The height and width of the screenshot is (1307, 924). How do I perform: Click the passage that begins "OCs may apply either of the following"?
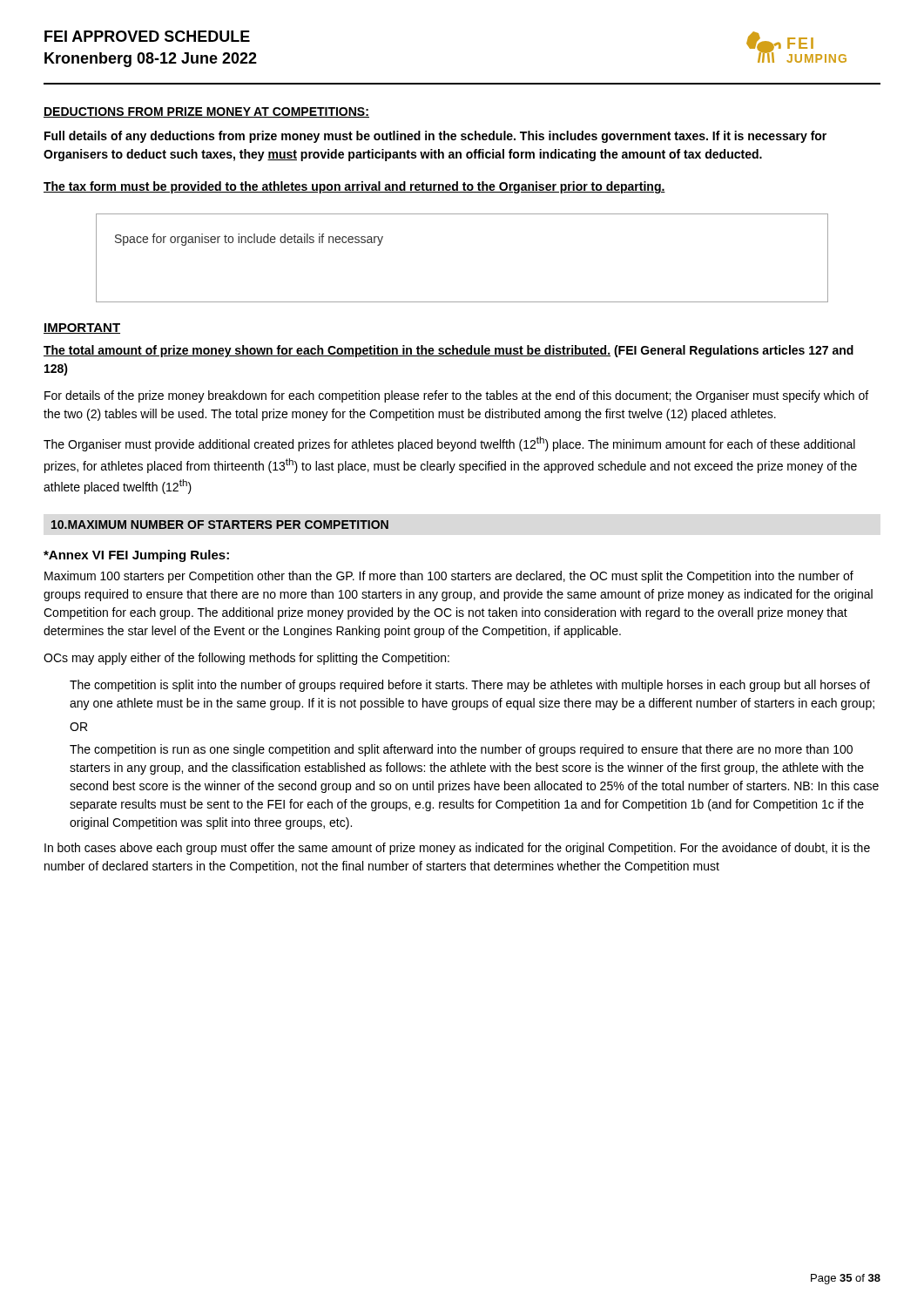(x=247, y=658)
